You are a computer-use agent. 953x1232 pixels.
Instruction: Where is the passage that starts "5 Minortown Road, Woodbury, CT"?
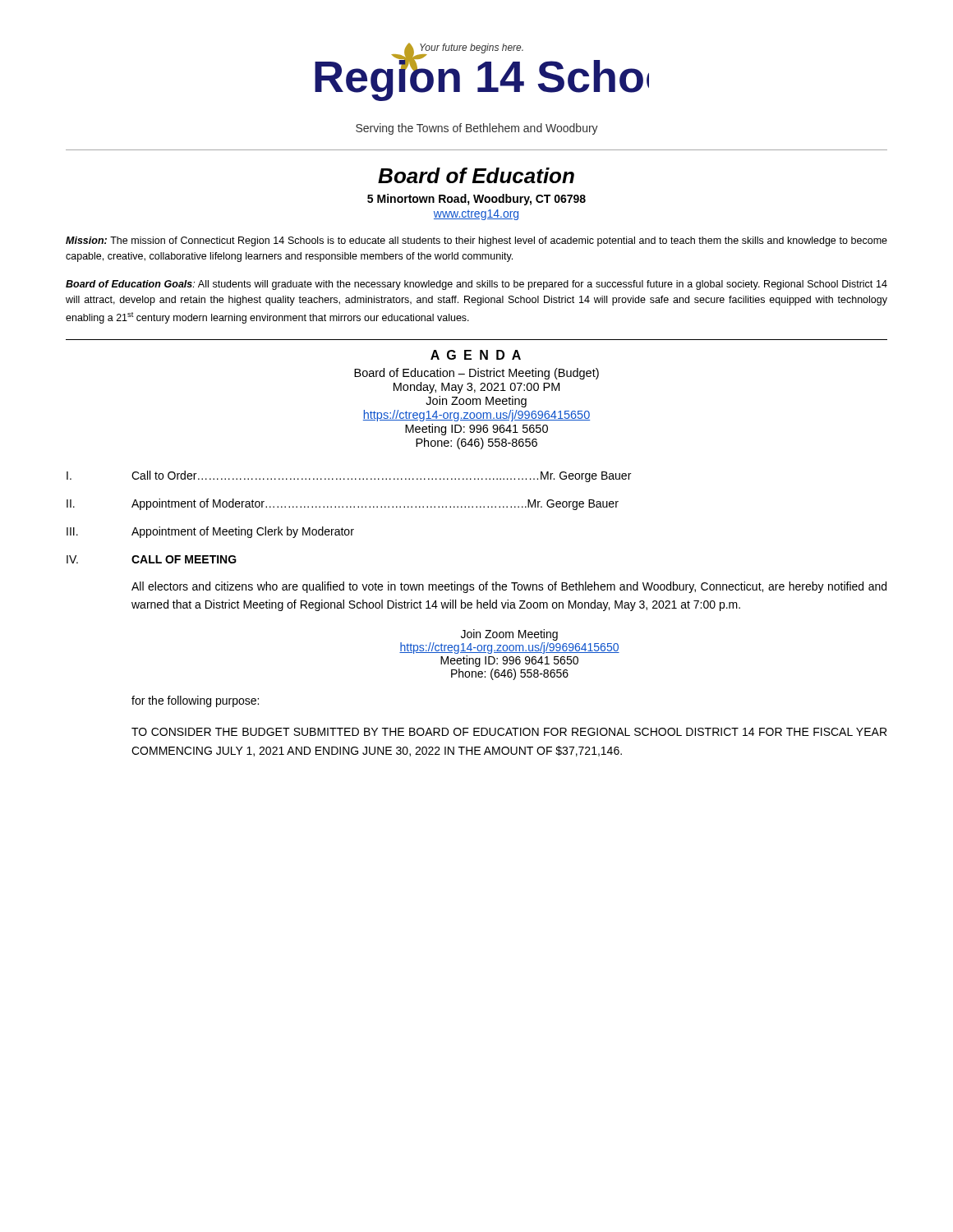tap(476, 199)
